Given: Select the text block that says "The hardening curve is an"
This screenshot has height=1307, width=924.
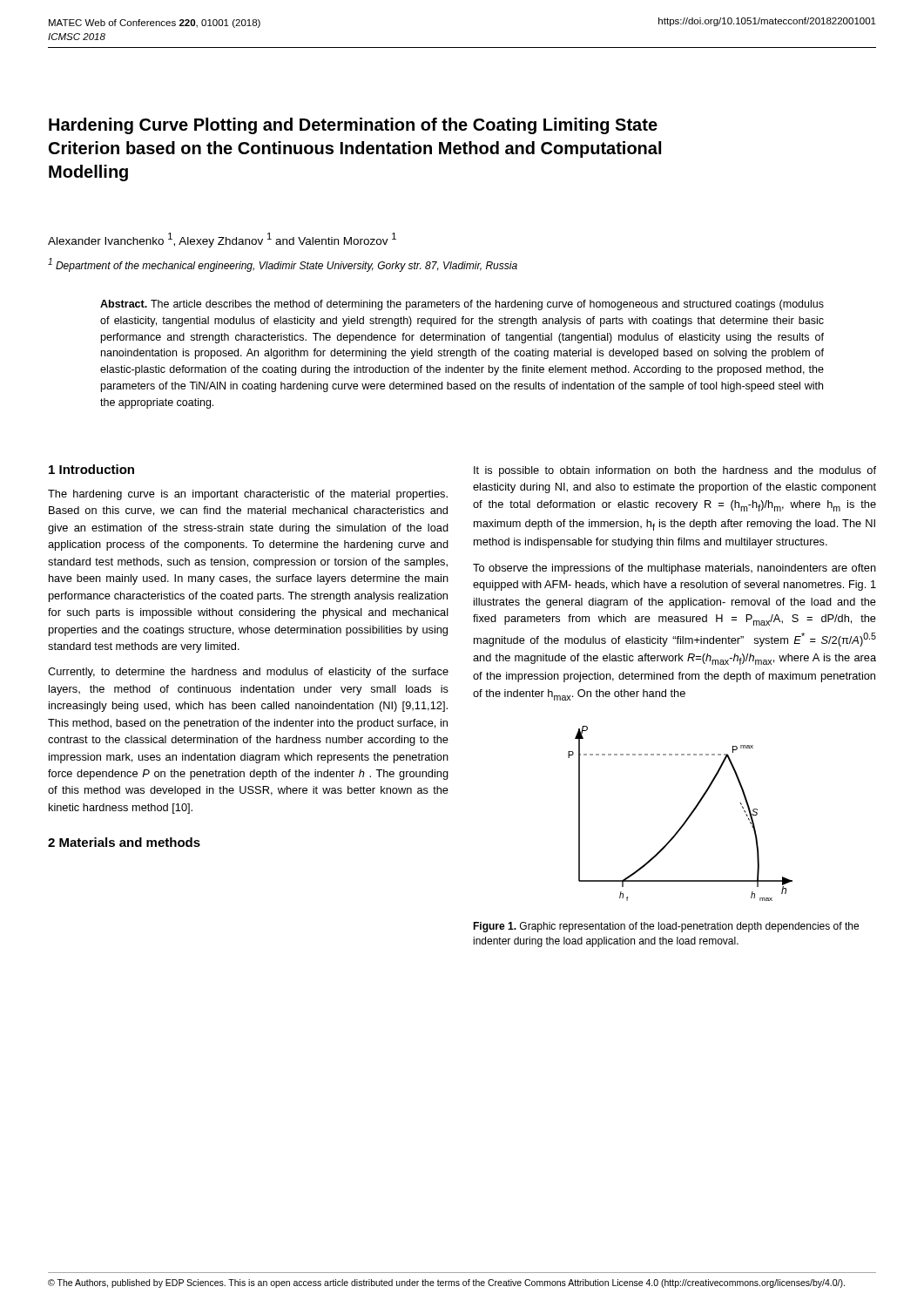Looking at the screenshot, I should (x=248, y=570).
